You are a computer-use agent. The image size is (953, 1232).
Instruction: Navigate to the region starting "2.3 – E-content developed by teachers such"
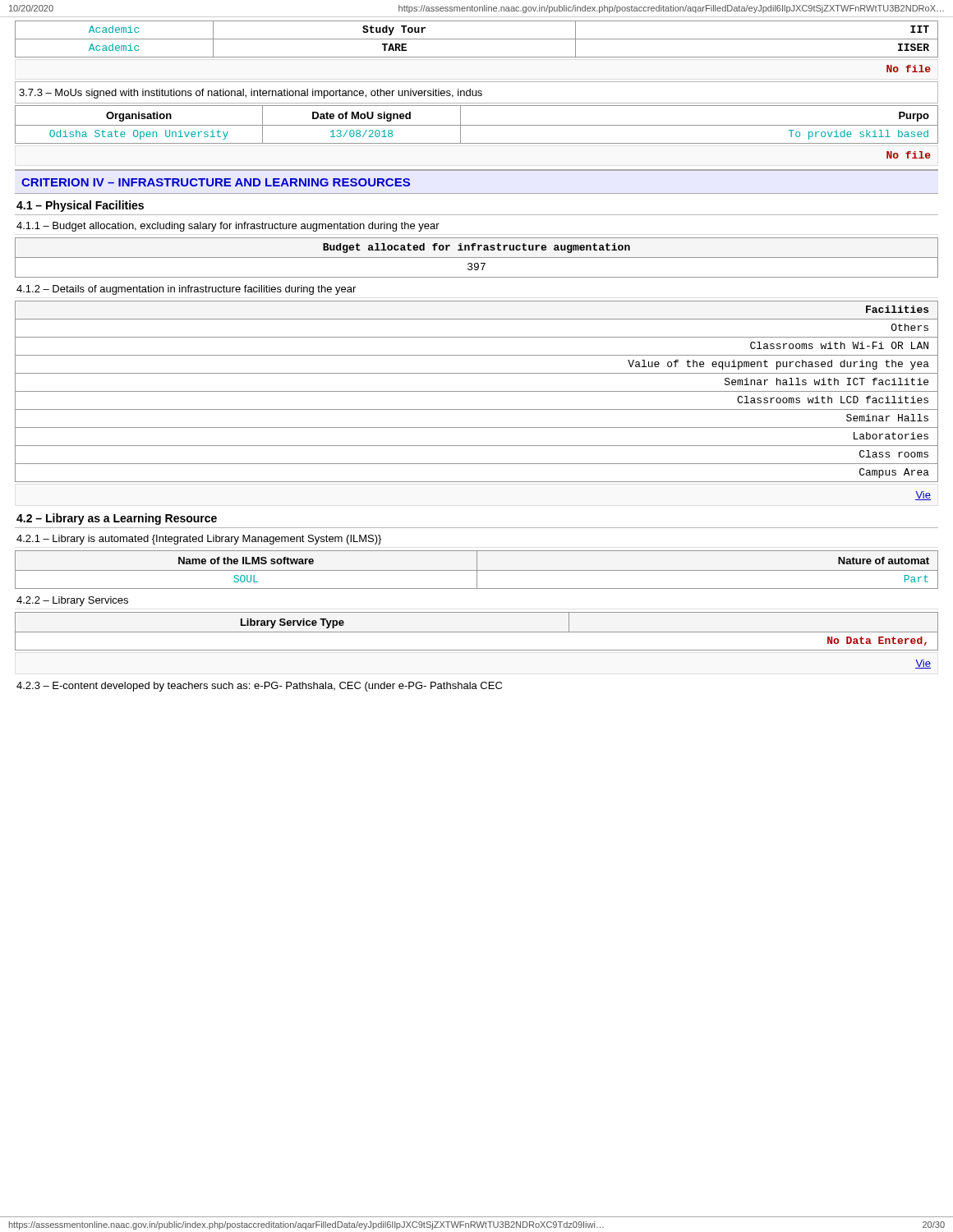260,685
